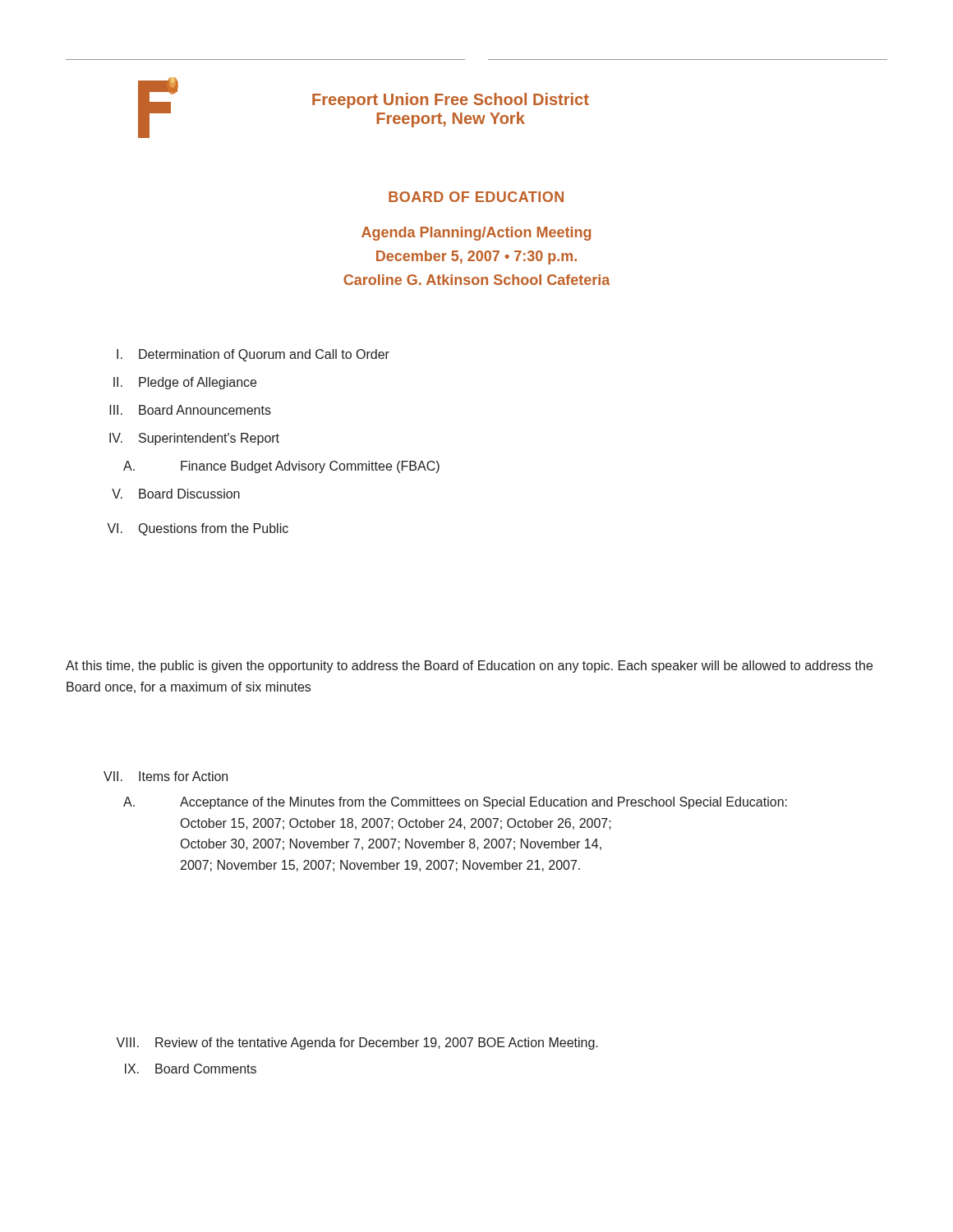Locate the section header that opens with "Agenda Planning/Action Meeting"
This screenshot has width=953, height=1232.
point(476,257)
